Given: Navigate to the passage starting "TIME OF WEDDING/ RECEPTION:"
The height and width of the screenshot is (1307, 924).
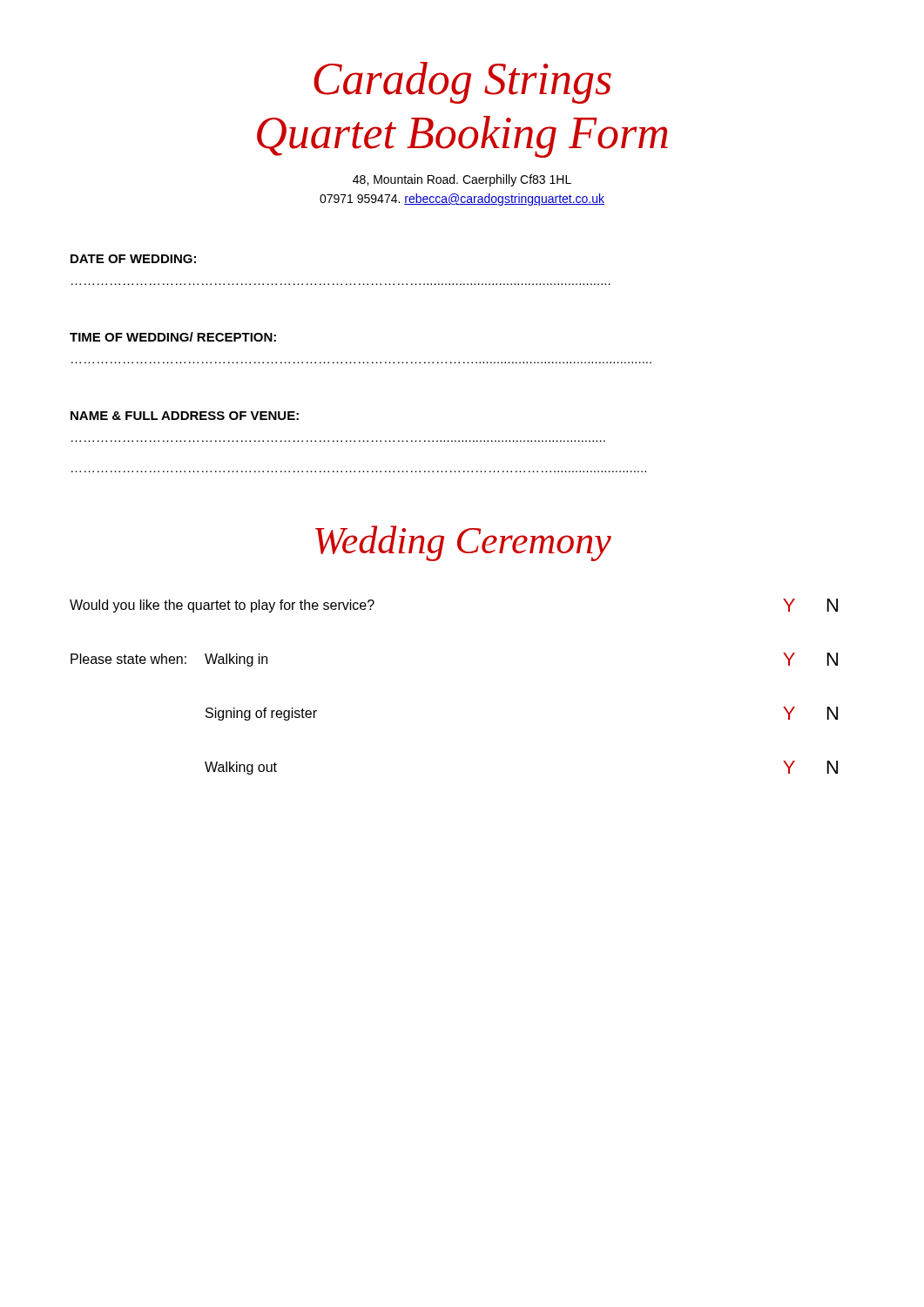Looking at the screenshot, I should click(173, 337).
